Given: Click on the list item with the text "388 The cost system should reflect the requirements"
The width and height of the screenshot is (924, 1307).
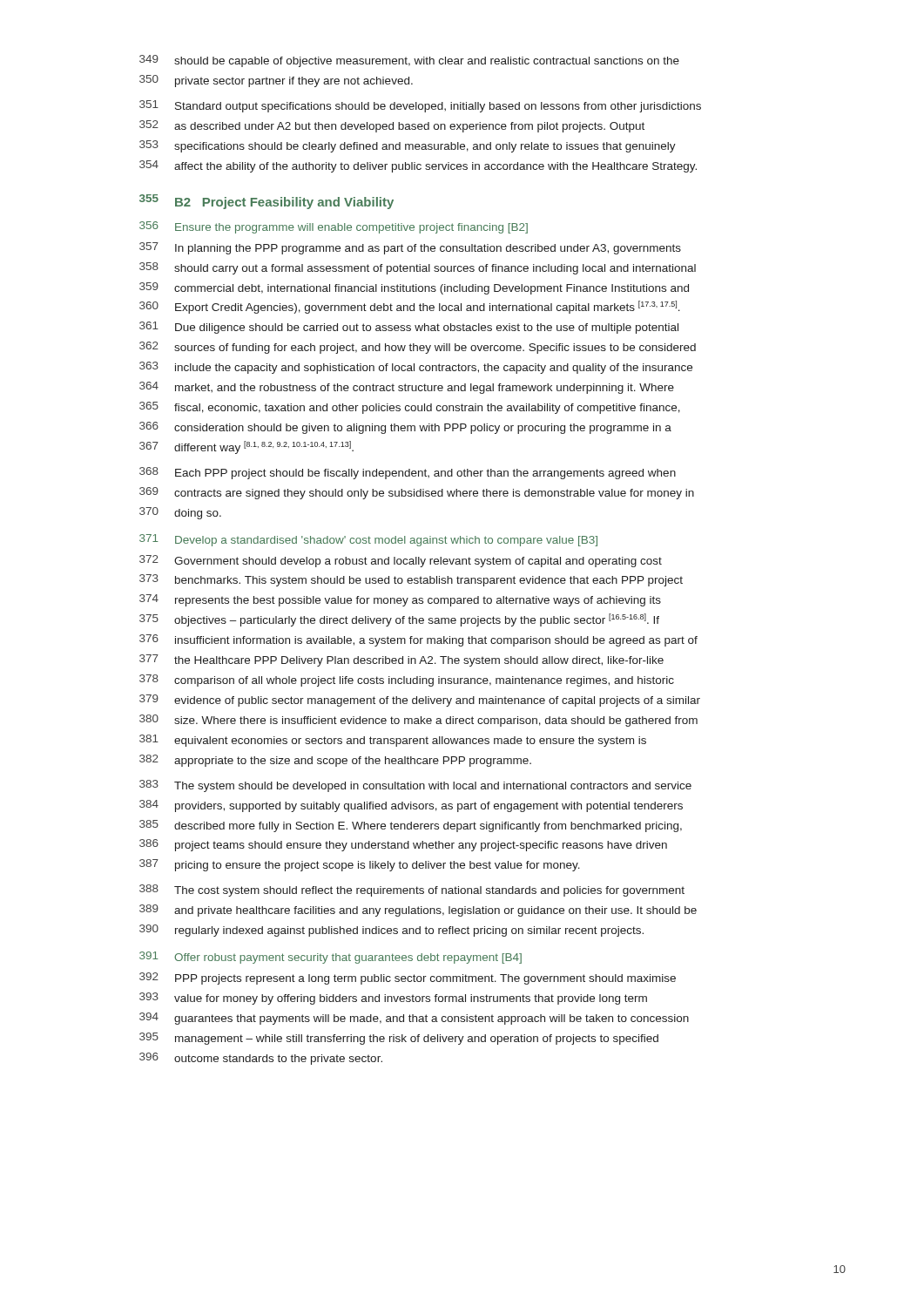Looking at the screenshot, I should [479, 891].
